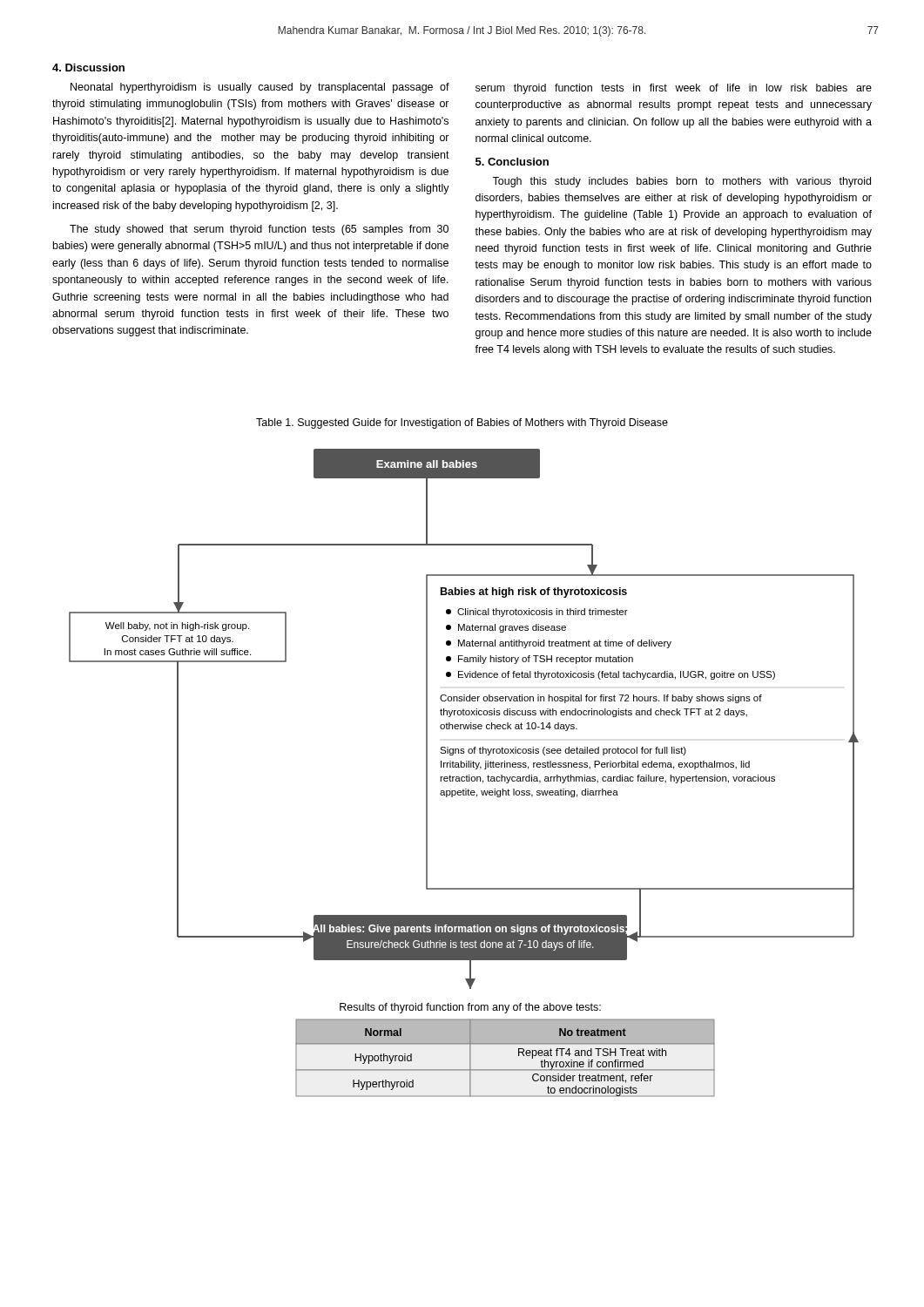924x1307 pixels.
Task: Point to the passage starting "4. Discussion"
Action: click(89, 68)
